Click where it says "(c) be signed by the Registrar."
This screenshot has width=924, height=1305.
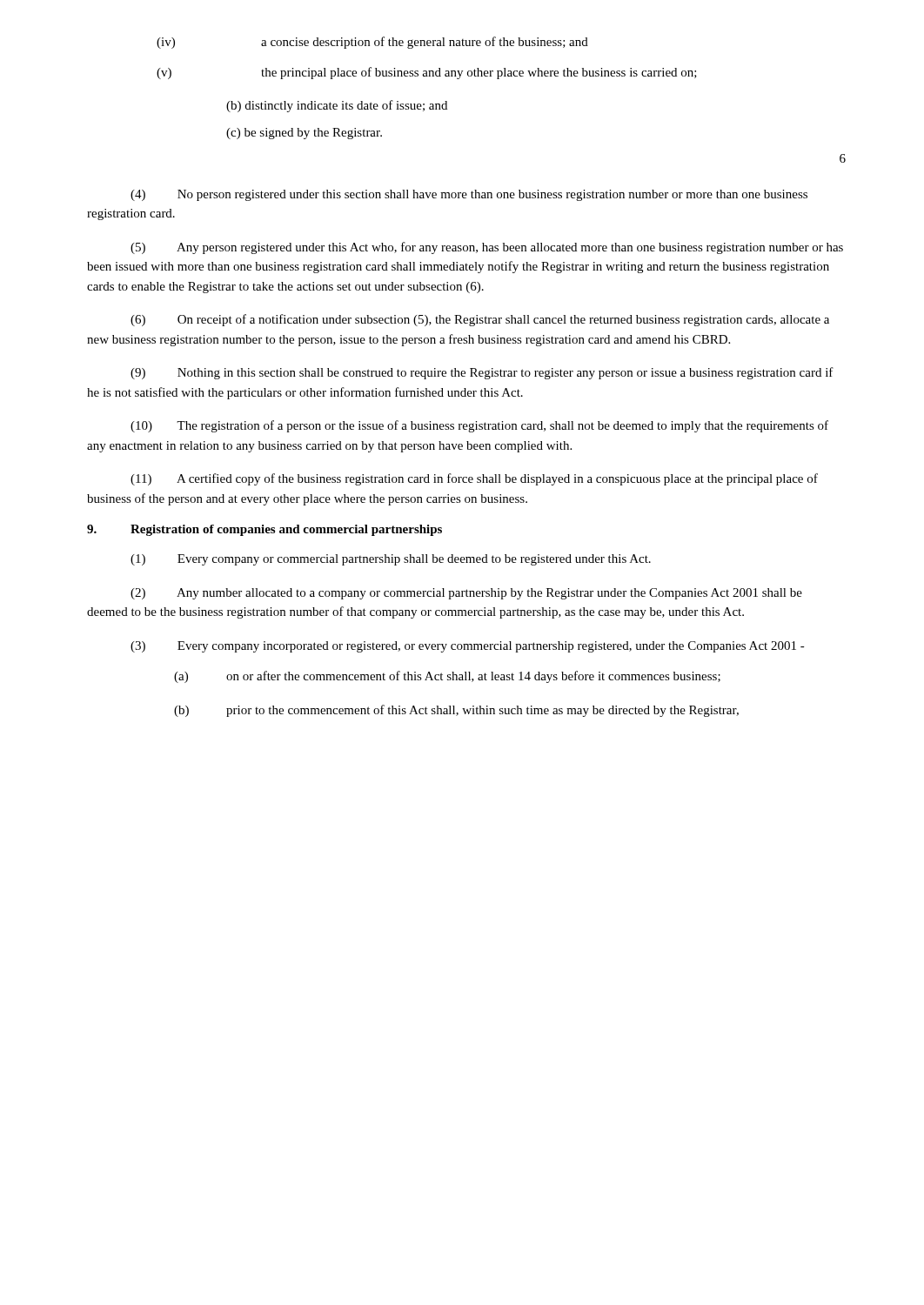pyautogui.click(x=305, y=132)
